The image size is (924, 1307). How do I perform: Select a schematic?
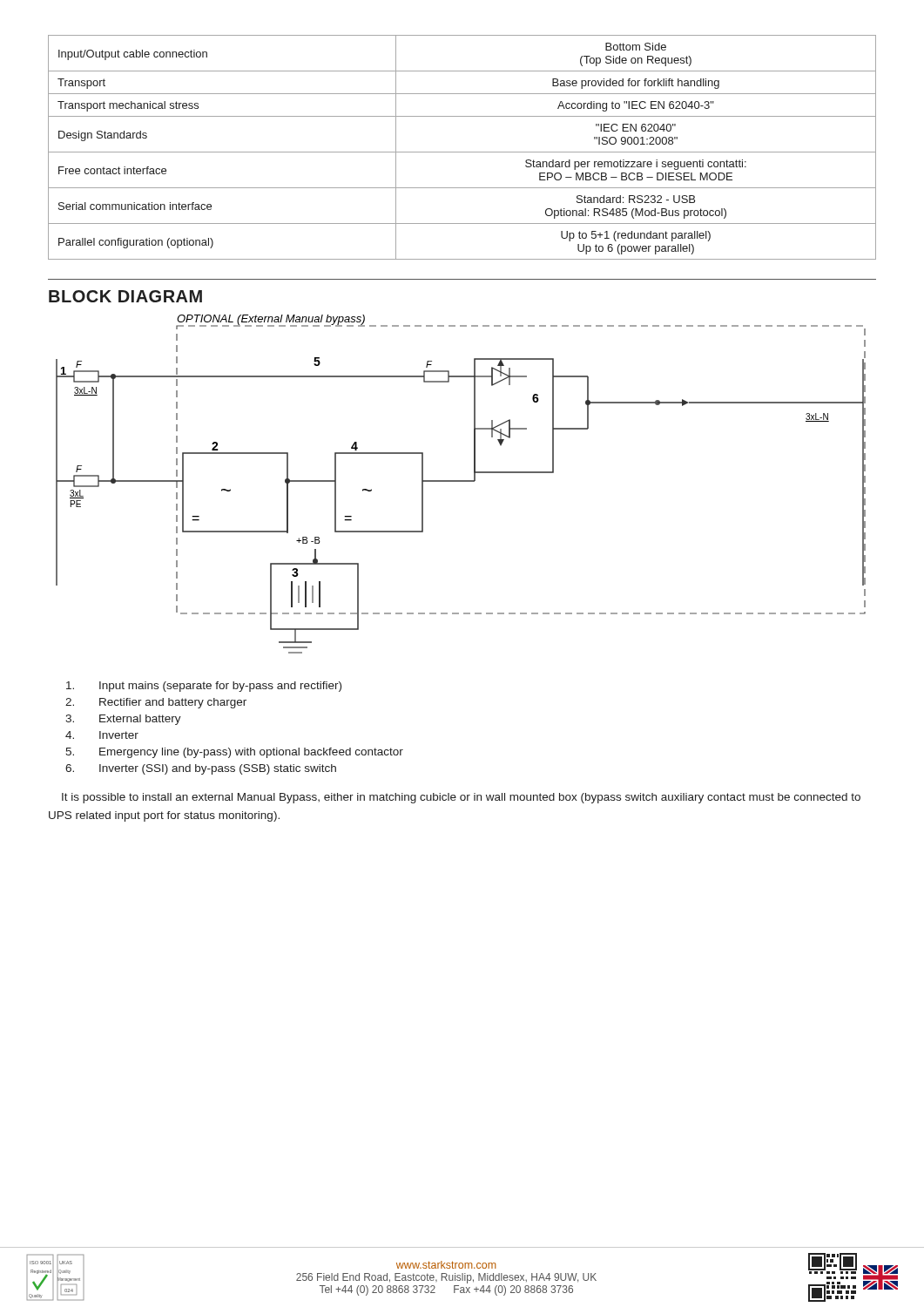462,487
